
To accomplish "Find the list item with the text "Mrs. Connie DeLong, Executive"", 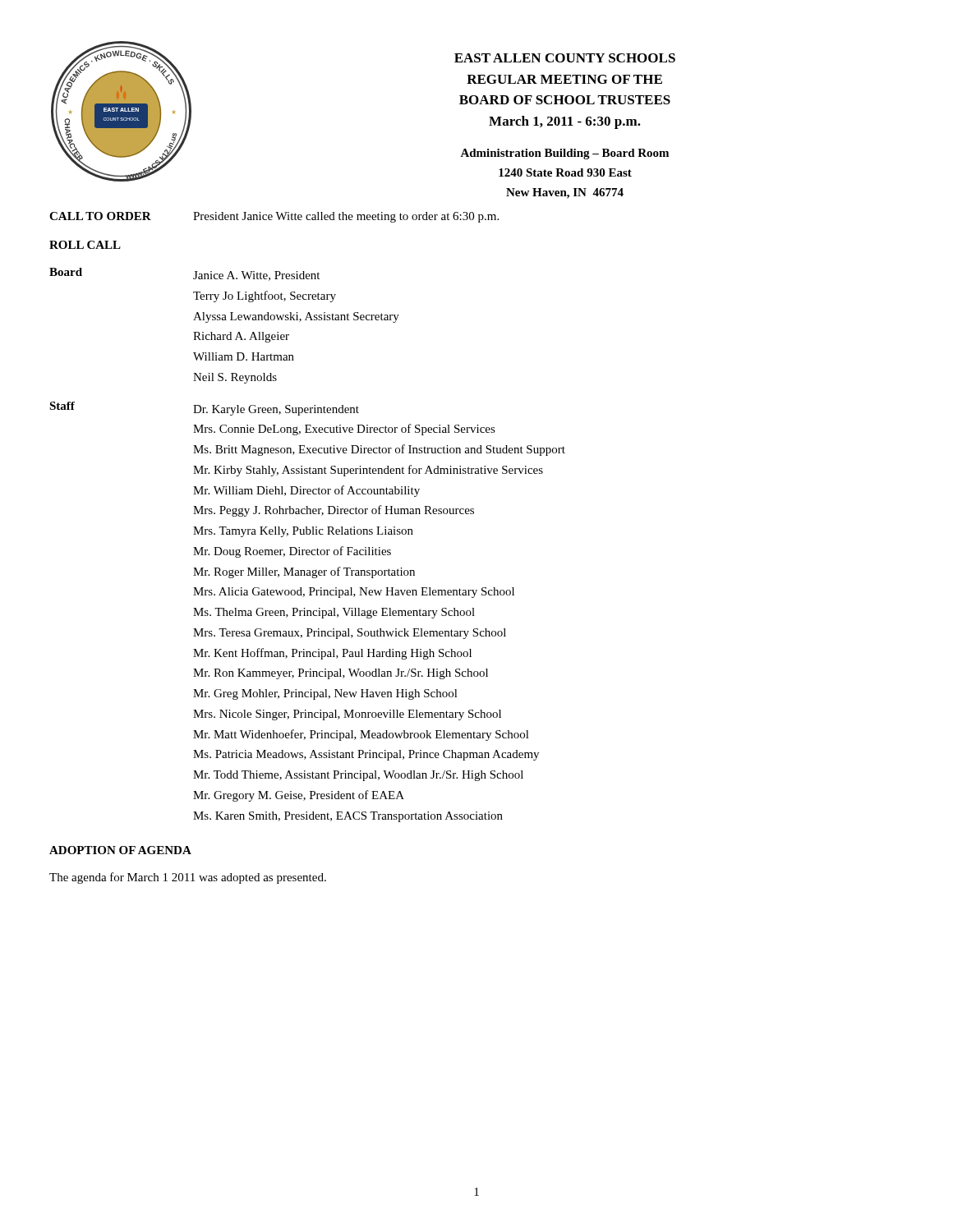I will click(x=344, y=429).
